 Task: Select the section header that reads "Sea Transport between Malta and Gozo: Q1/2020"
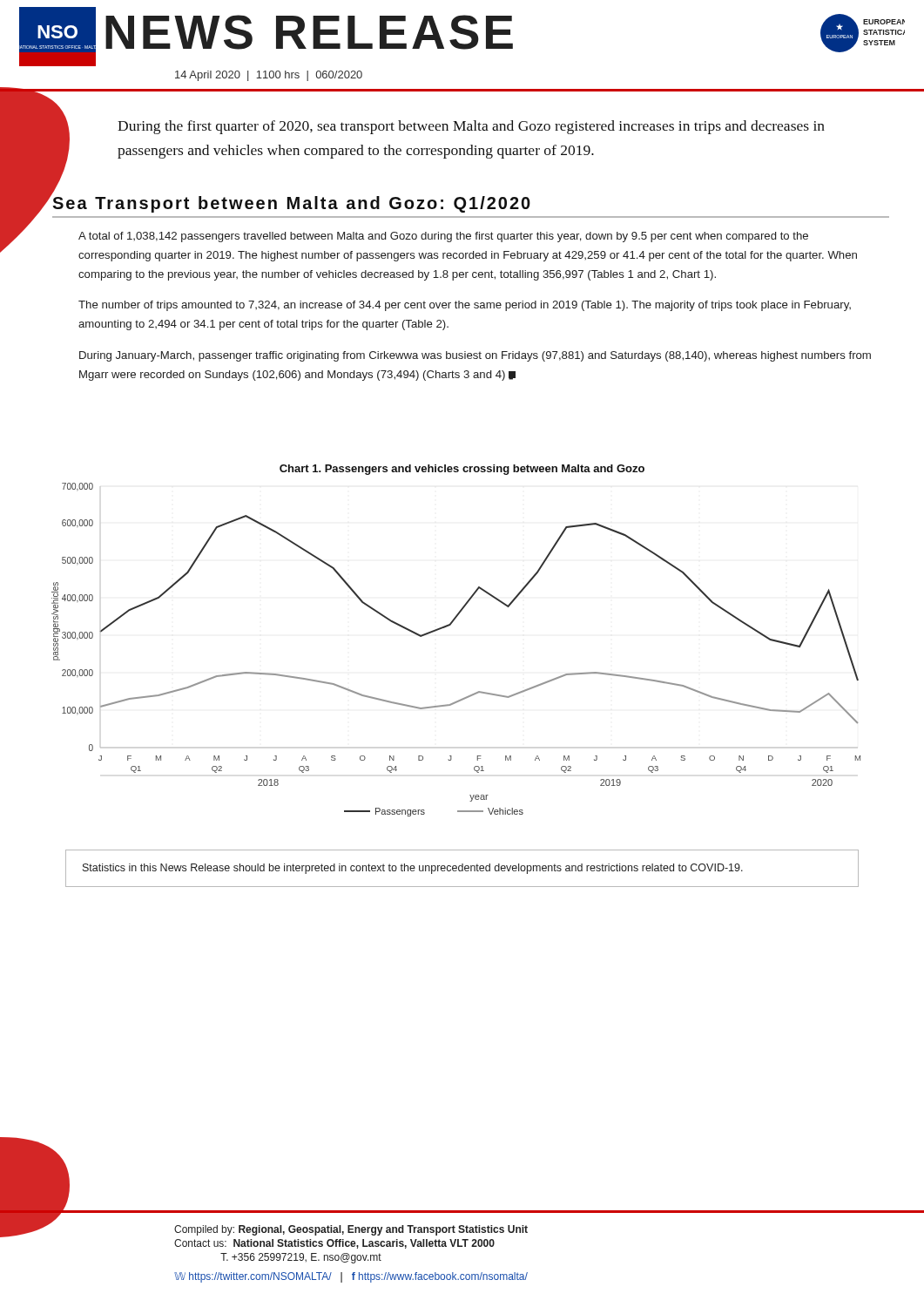pyautogui.click(x=292, y=203)
